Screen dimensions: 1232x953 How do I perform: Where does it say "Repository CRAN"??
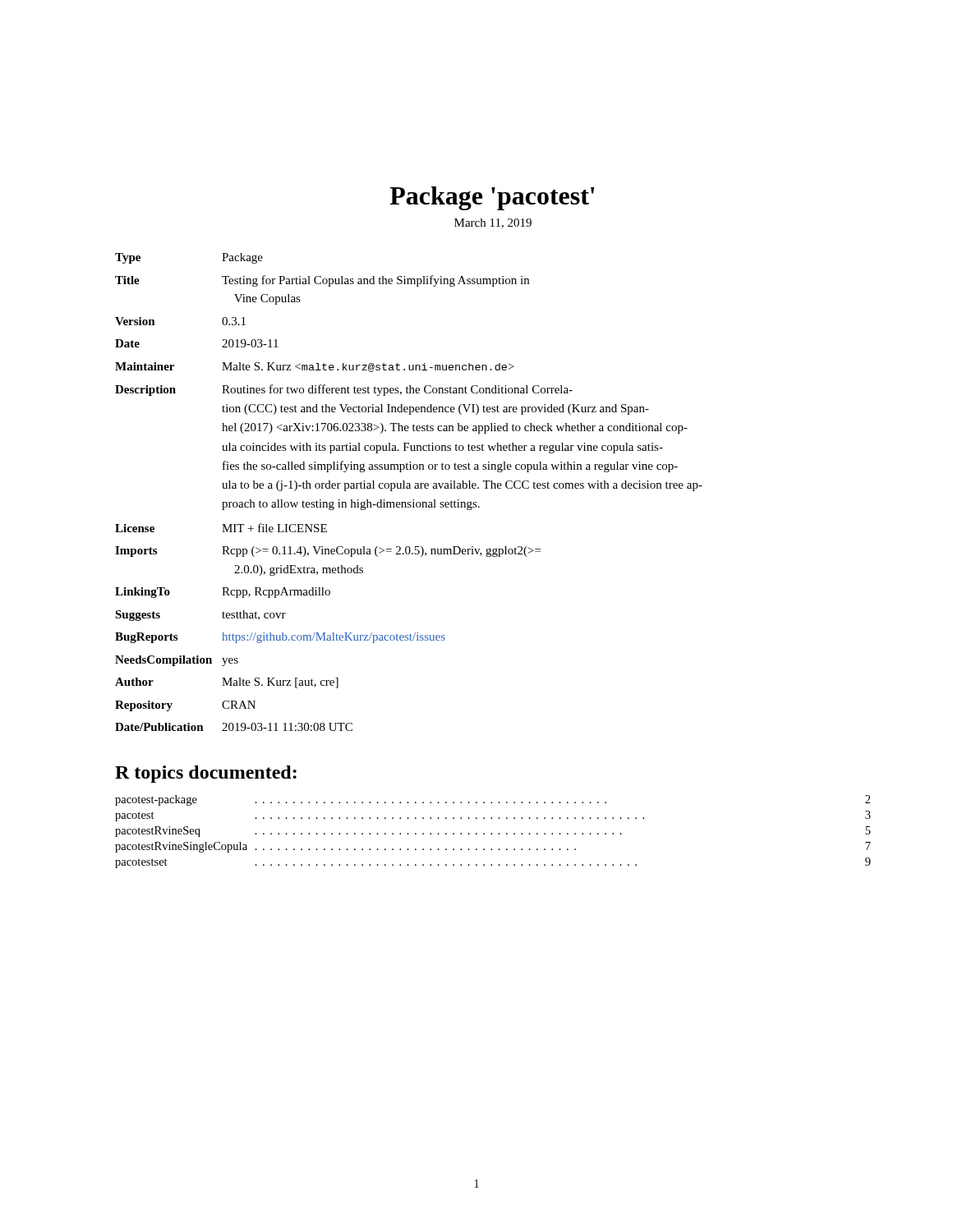[x=142, y=706]
